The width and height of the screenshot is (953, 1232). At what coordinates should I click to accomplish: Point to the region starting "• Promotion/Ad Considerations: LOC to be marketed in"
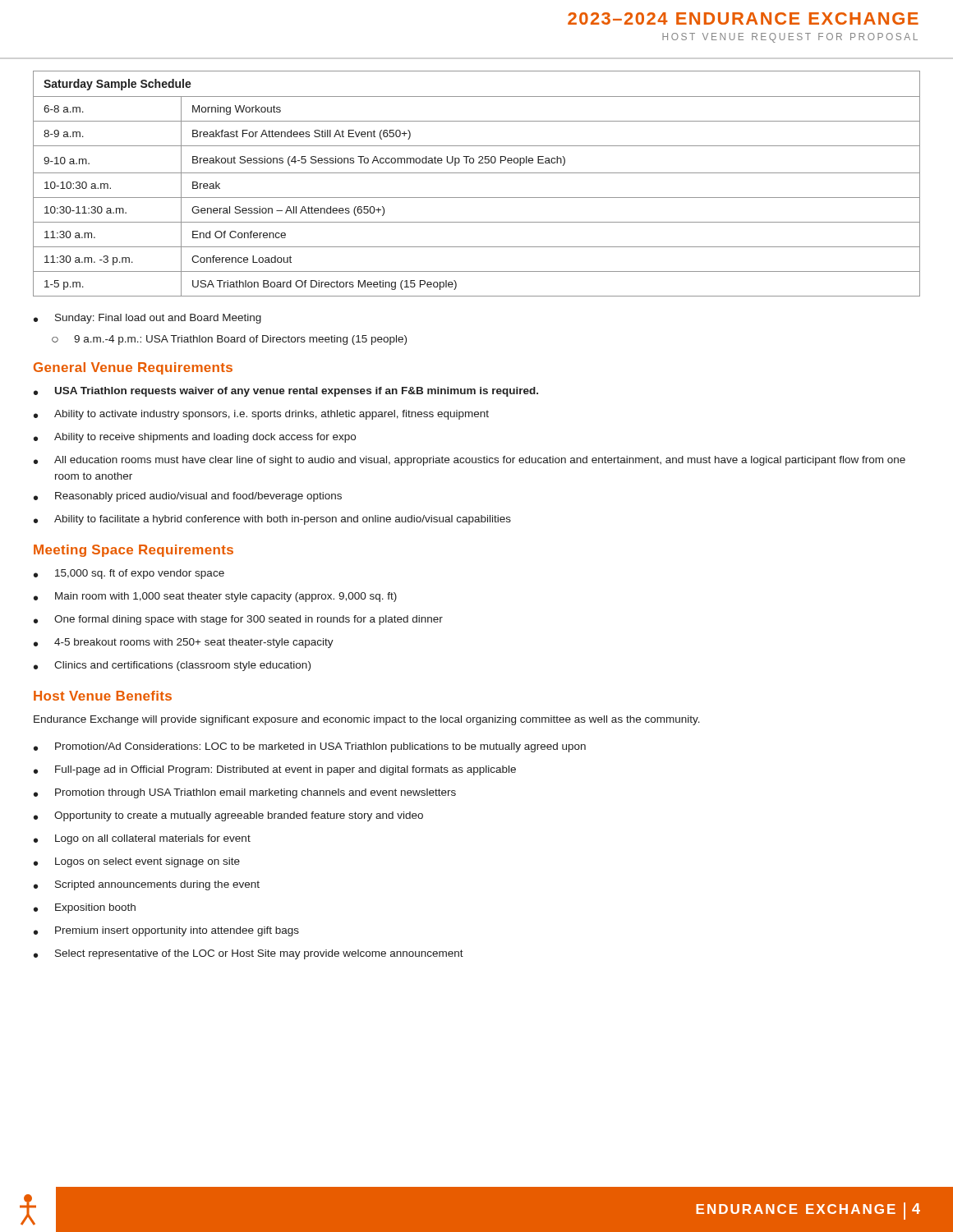coord(310,748)
